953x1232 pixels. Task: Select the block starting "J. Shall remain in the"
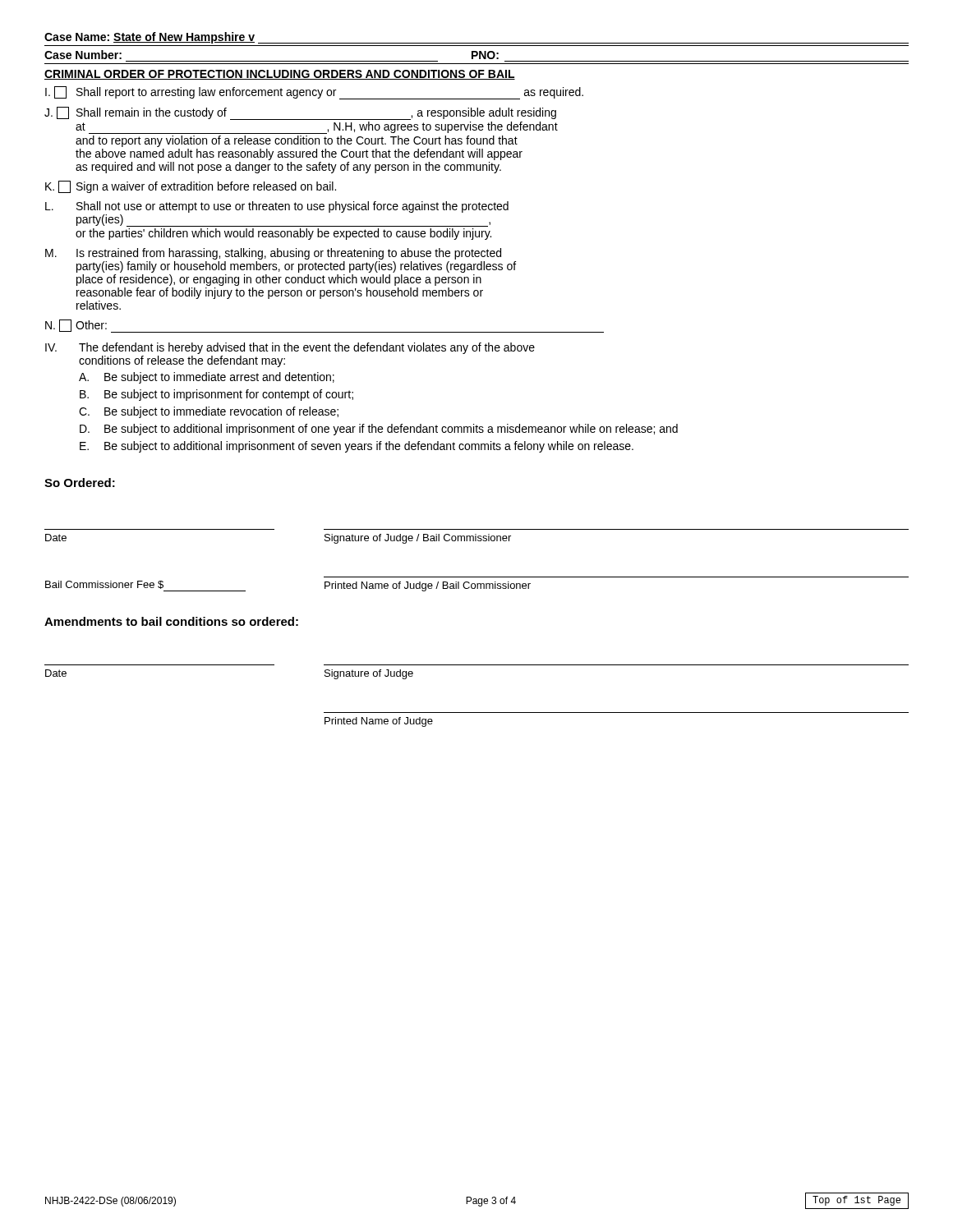click(476, 140)
